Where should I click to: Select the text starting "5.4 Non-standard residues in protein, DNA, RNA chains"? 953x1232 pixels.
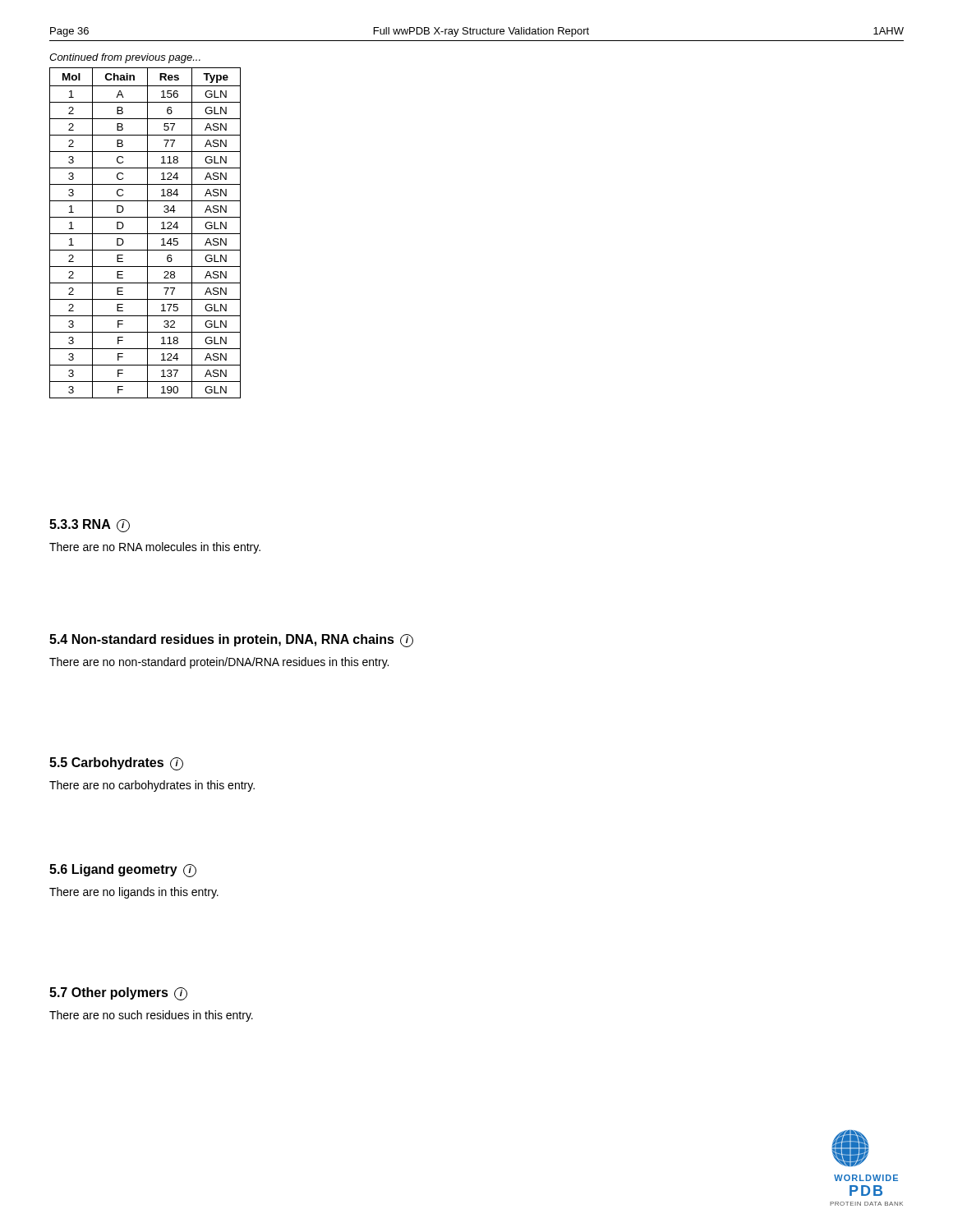click(231, 640)
